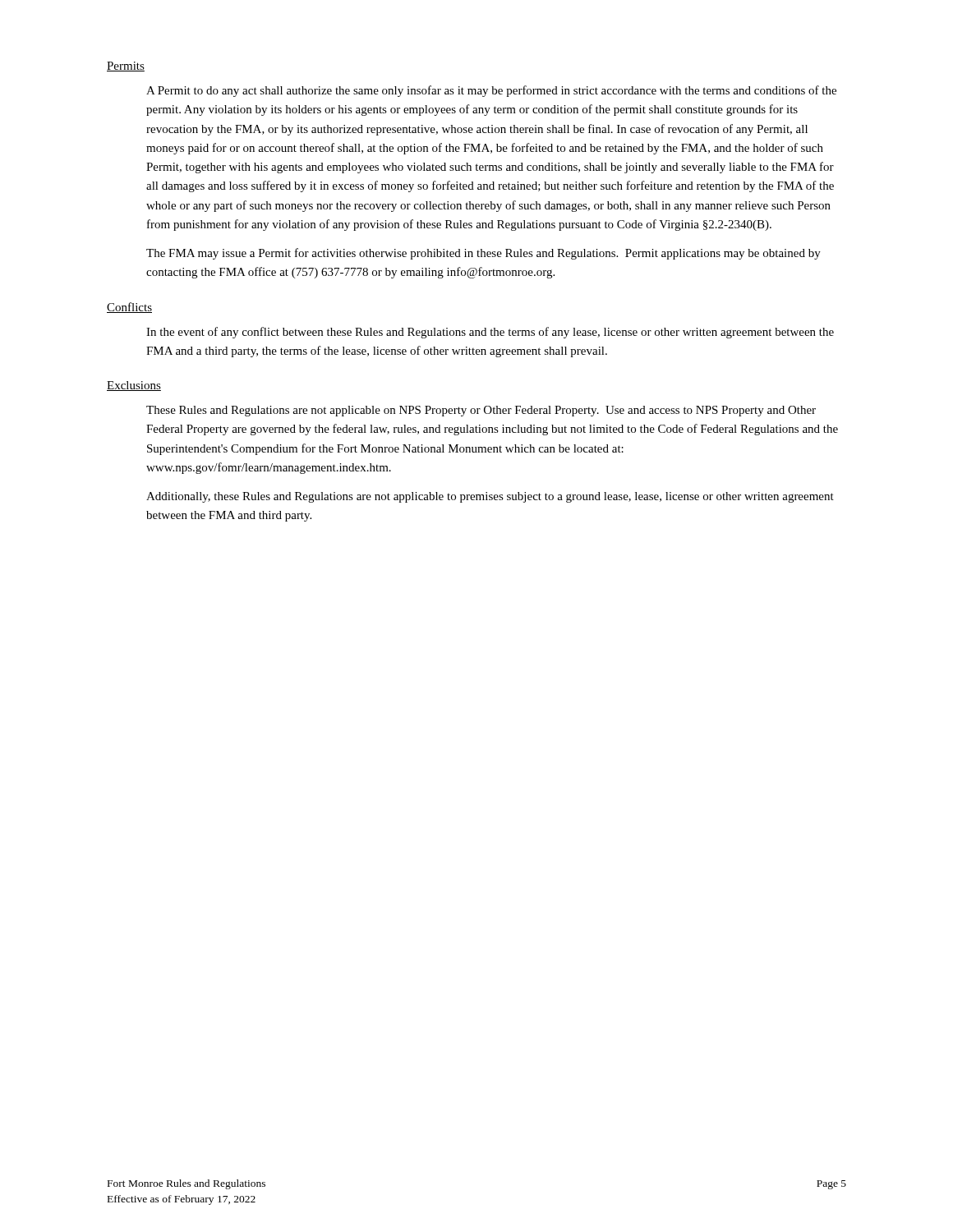953x1232 pixels.
Task: Click on the element starting "A Permit to do any"
Action: (x=496, y=158)
